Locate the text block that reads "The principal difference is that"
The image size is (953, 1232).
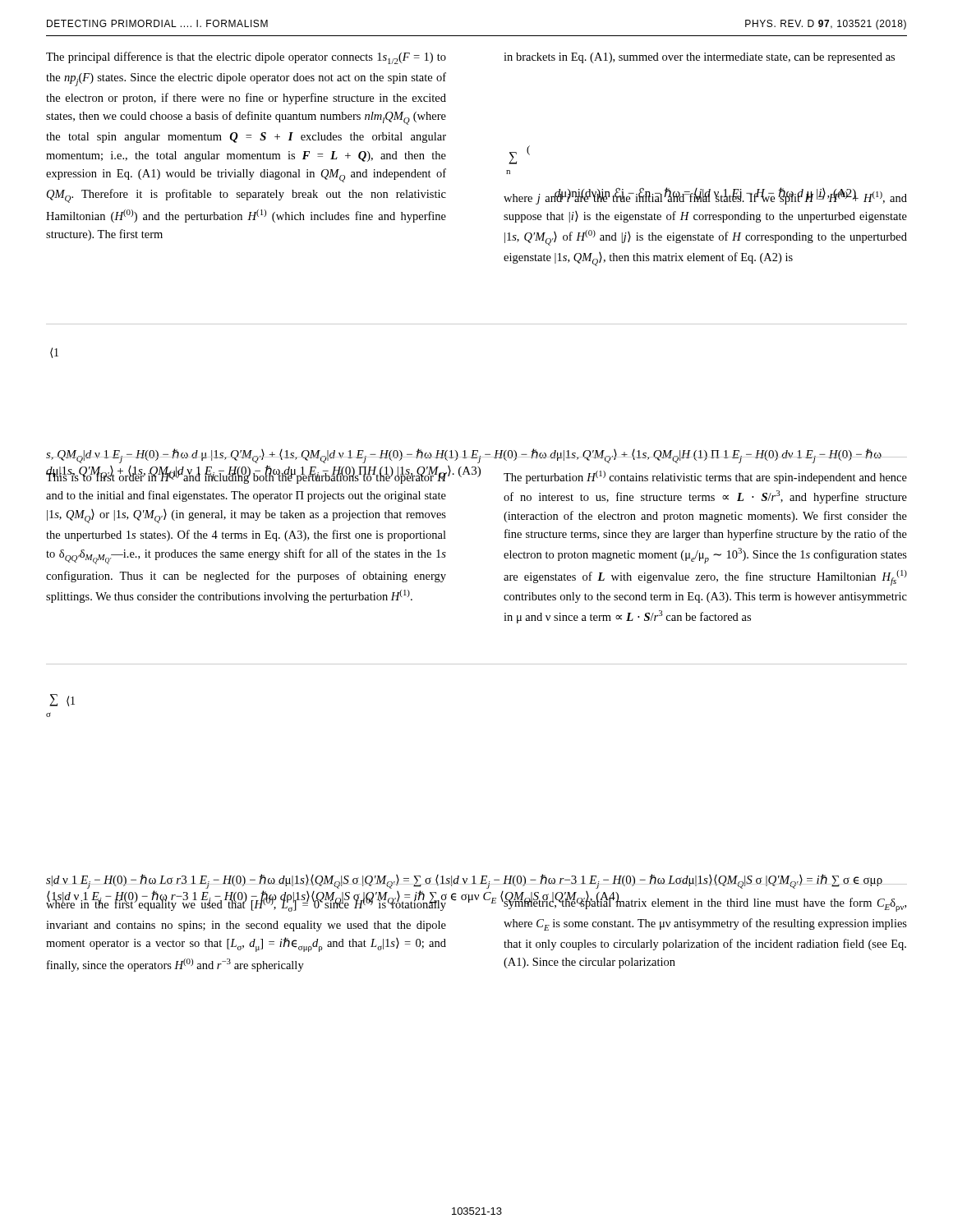(x=246, y=146)
